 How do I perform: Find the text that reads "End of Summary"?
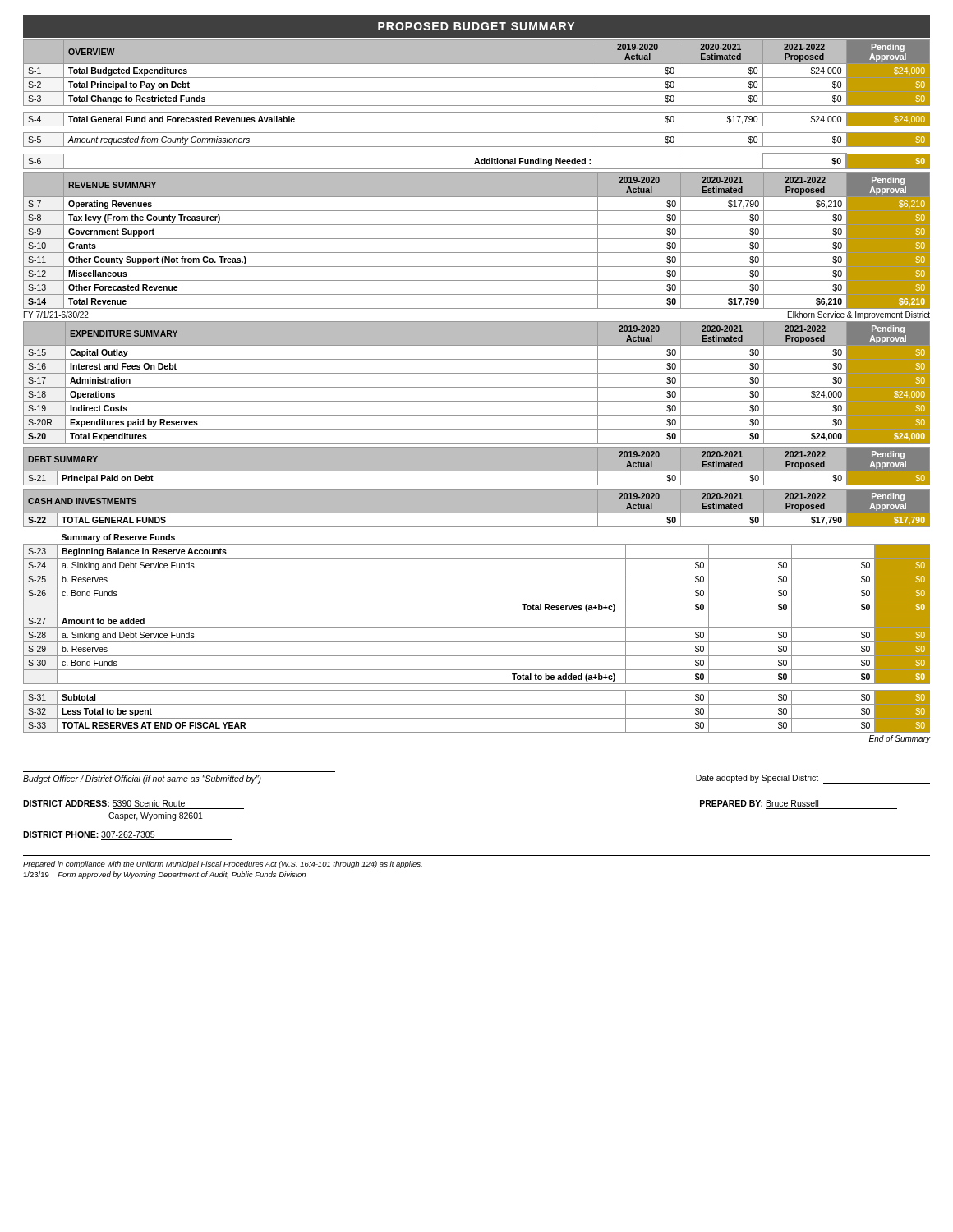(x=899, y=739)
